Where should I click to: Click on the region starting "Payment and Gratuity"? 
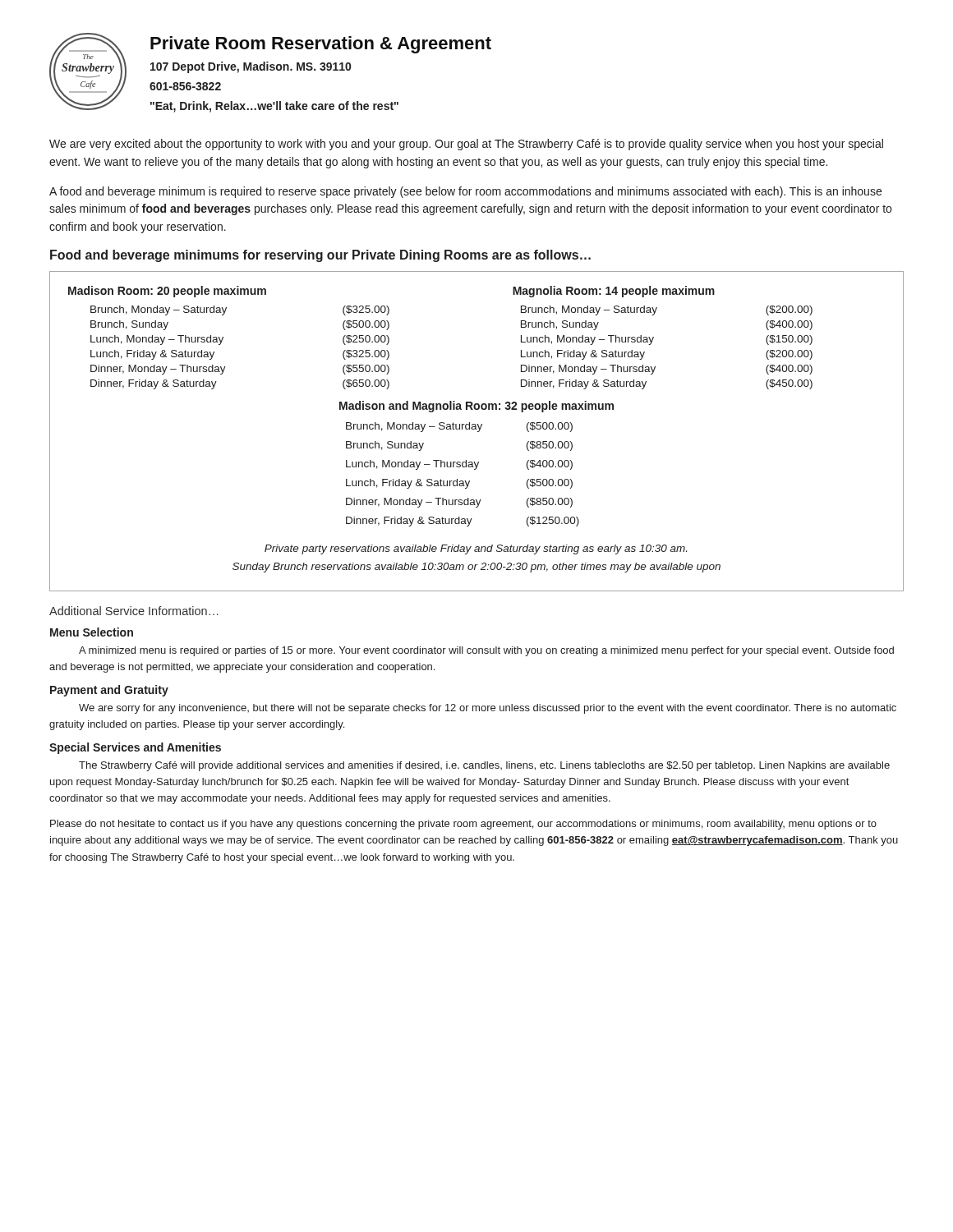tap(109, 690)
